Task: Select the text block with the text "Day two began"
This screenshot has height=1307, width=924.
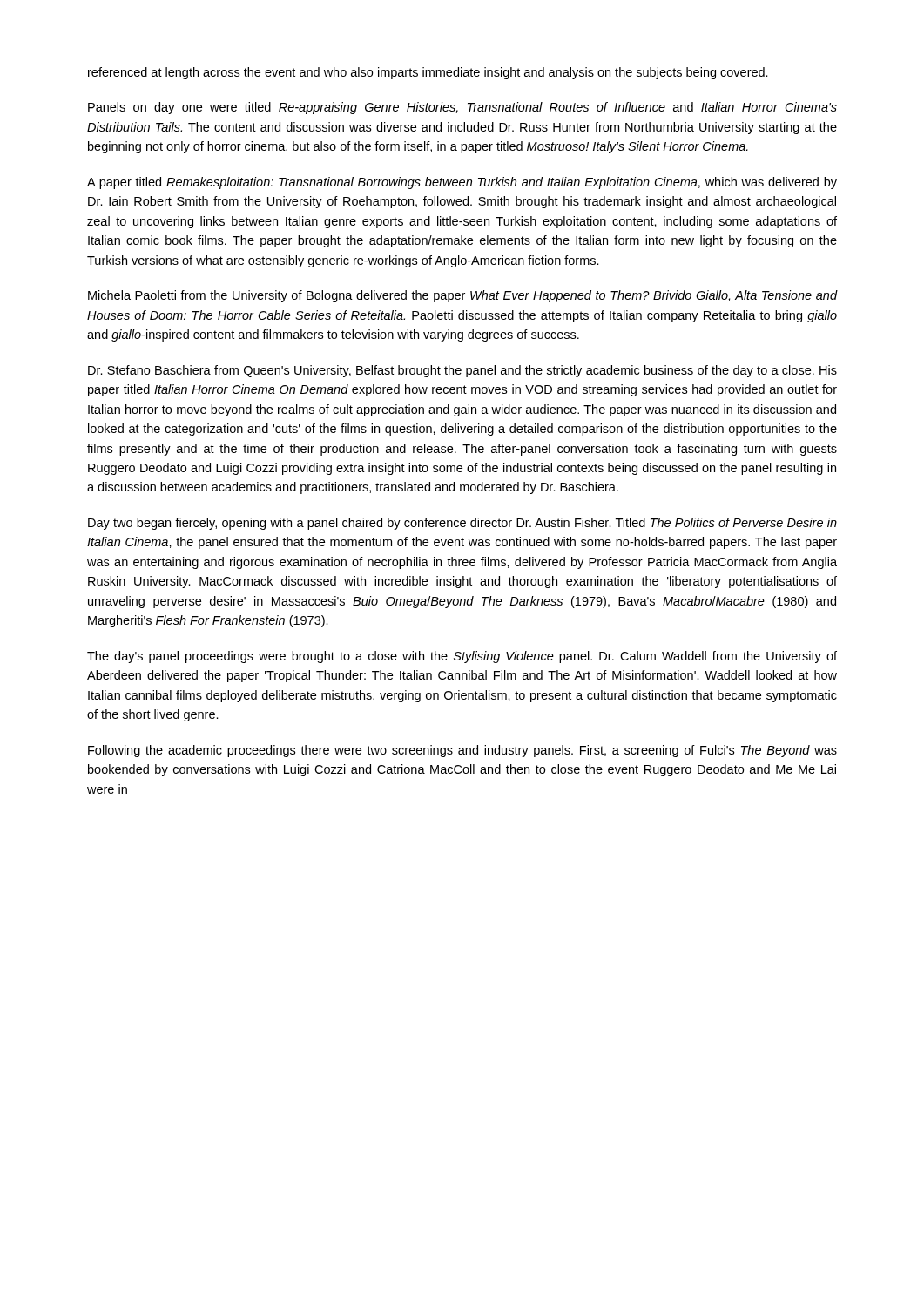Action: pyautogui.click(x=462, y=572)
